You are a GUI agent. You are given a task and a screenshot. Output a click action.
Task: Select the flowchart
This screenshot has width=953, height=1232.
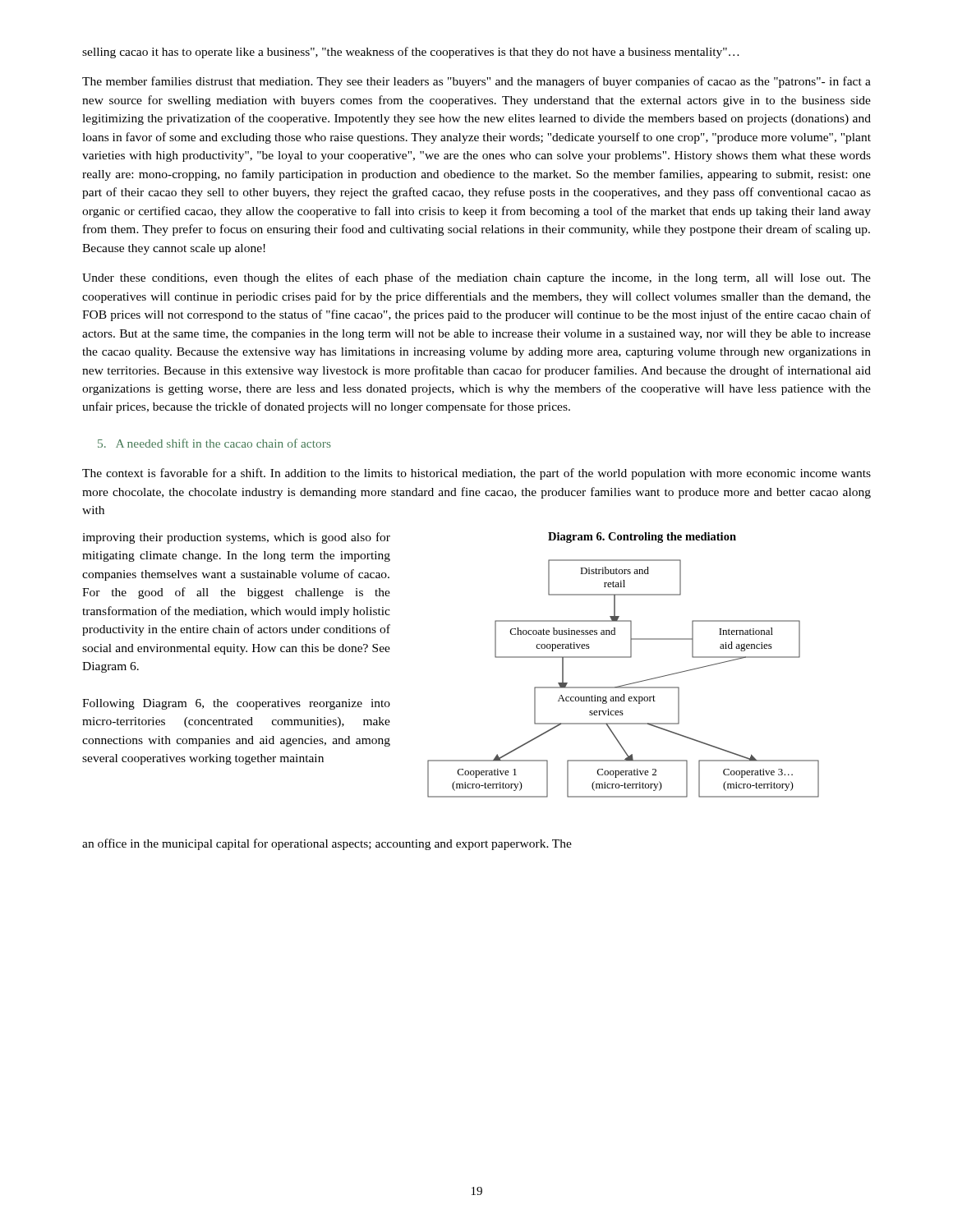coord(642,679)
